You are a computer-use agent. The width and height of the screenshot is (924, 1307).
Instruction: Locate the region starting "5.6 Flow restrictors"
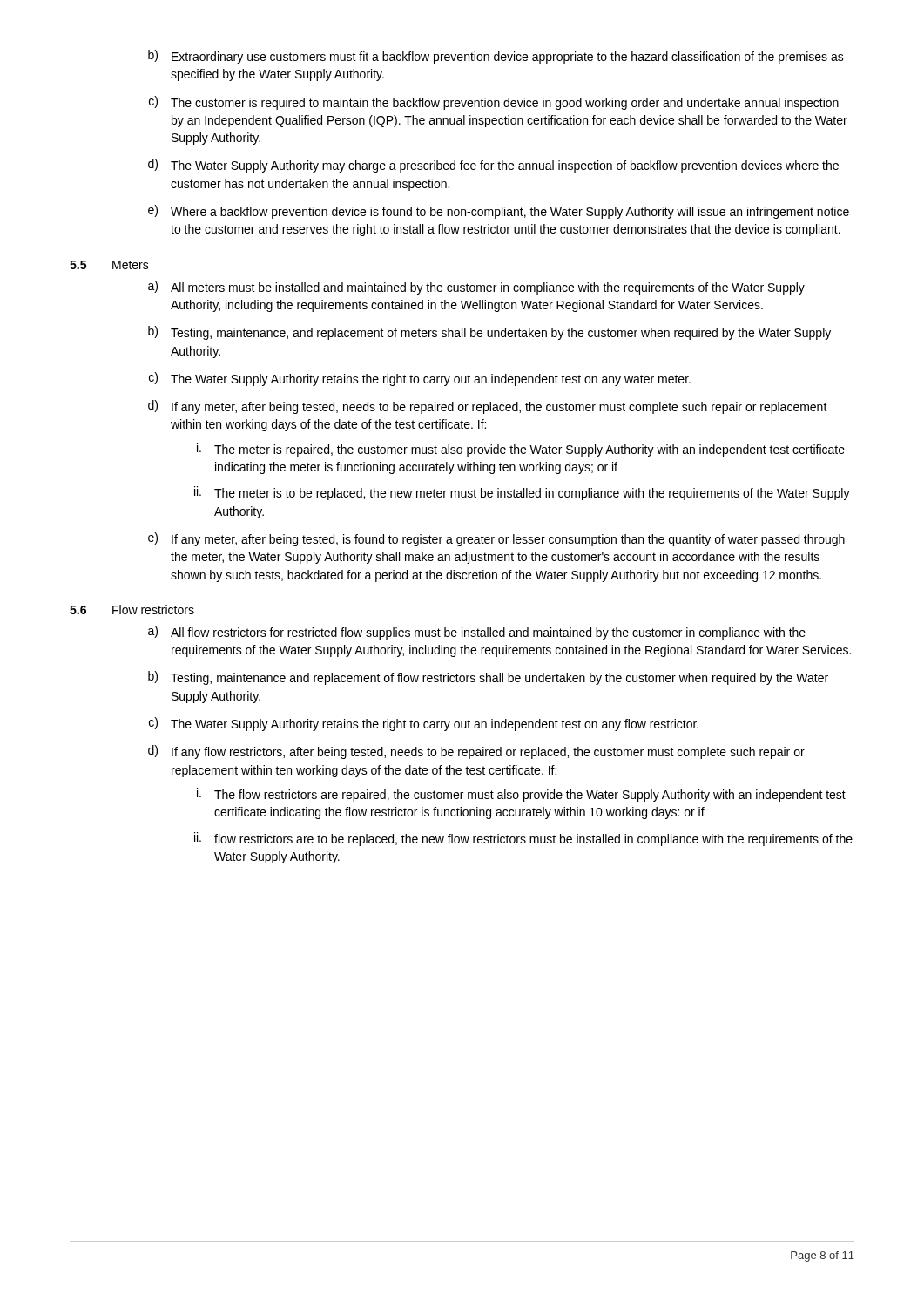132,610
